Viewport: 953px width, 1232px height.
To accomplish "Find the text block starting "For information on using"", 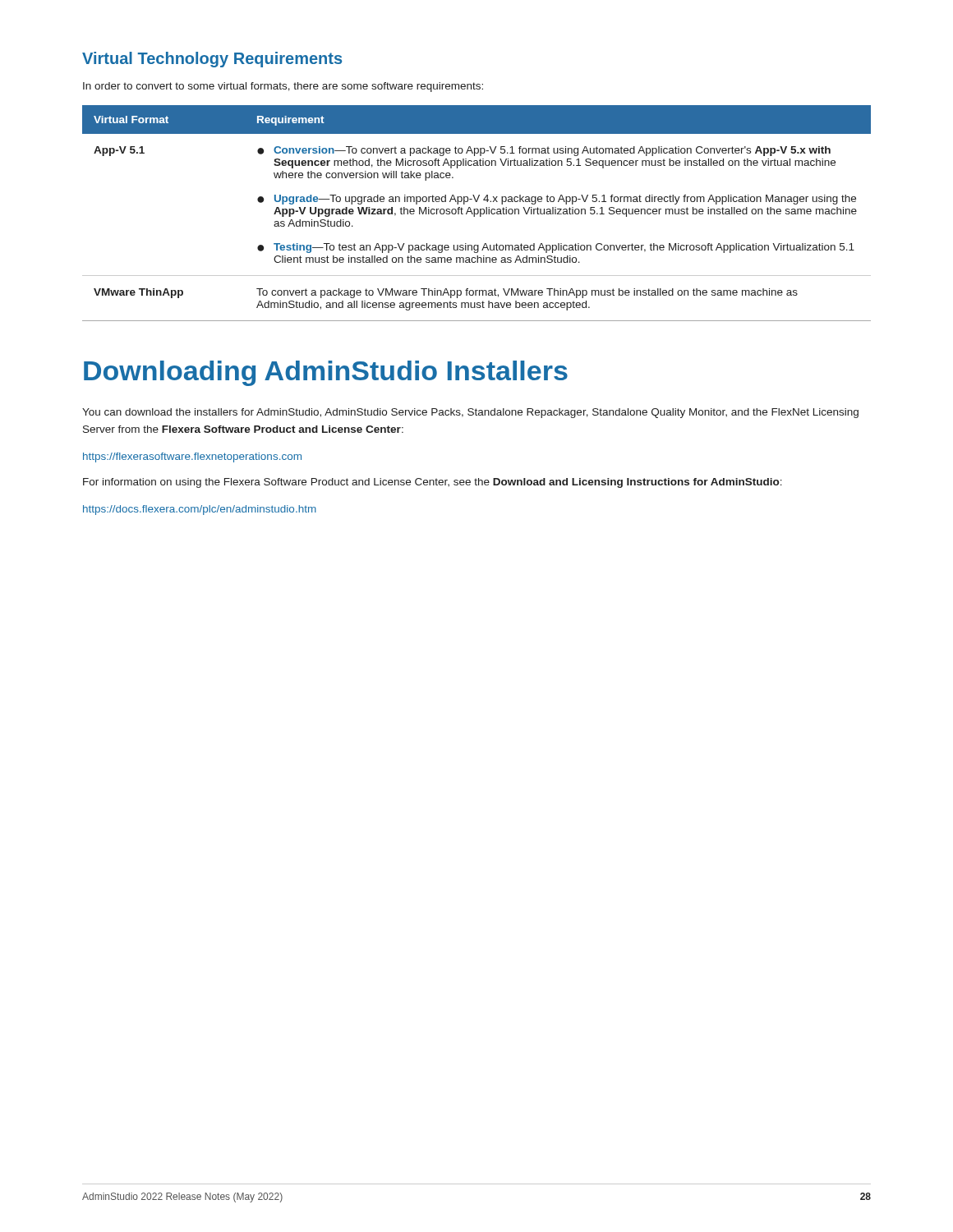I will [x=476, y=482].
